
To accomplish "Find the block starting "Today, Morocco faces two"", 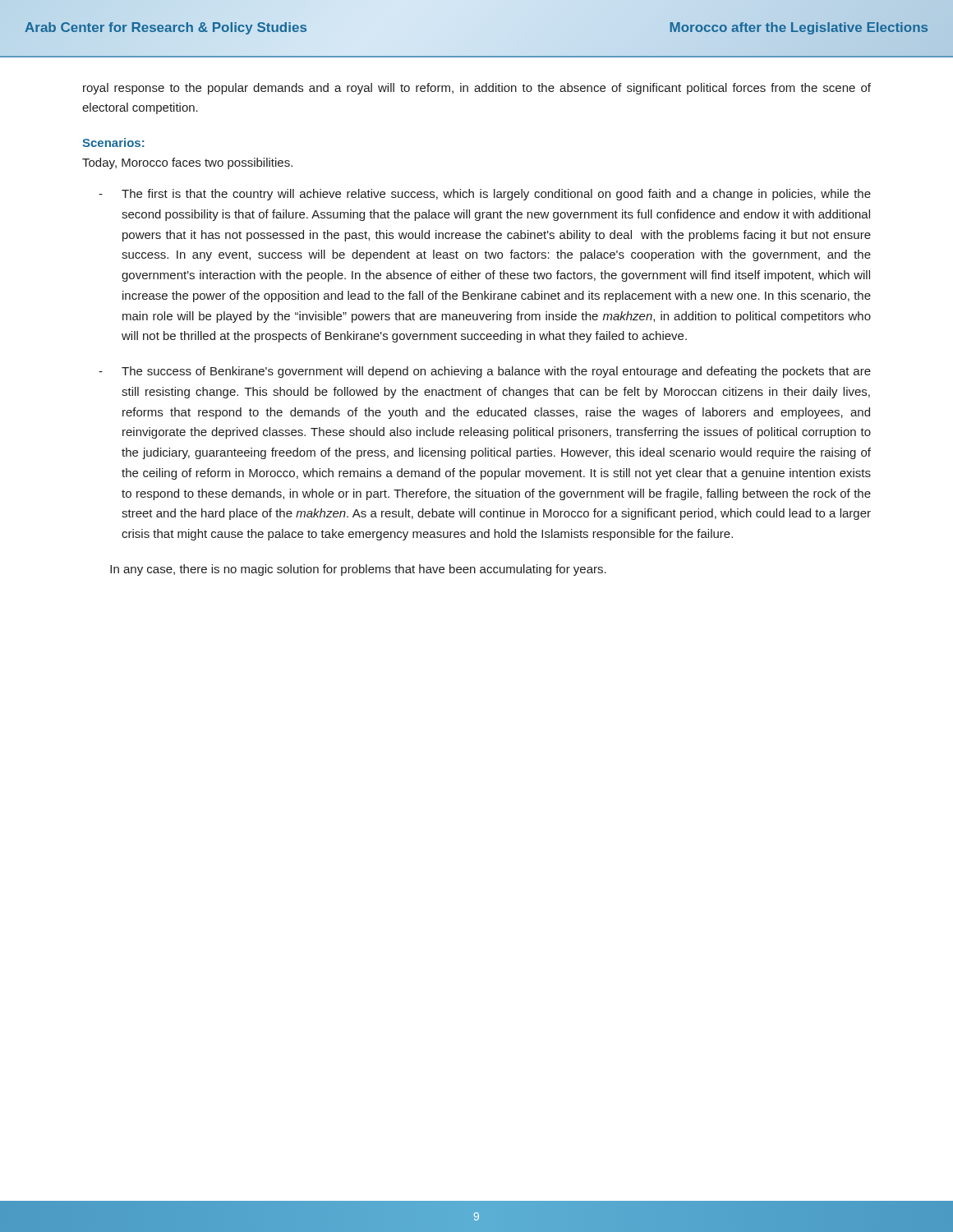I will [188, 162].
